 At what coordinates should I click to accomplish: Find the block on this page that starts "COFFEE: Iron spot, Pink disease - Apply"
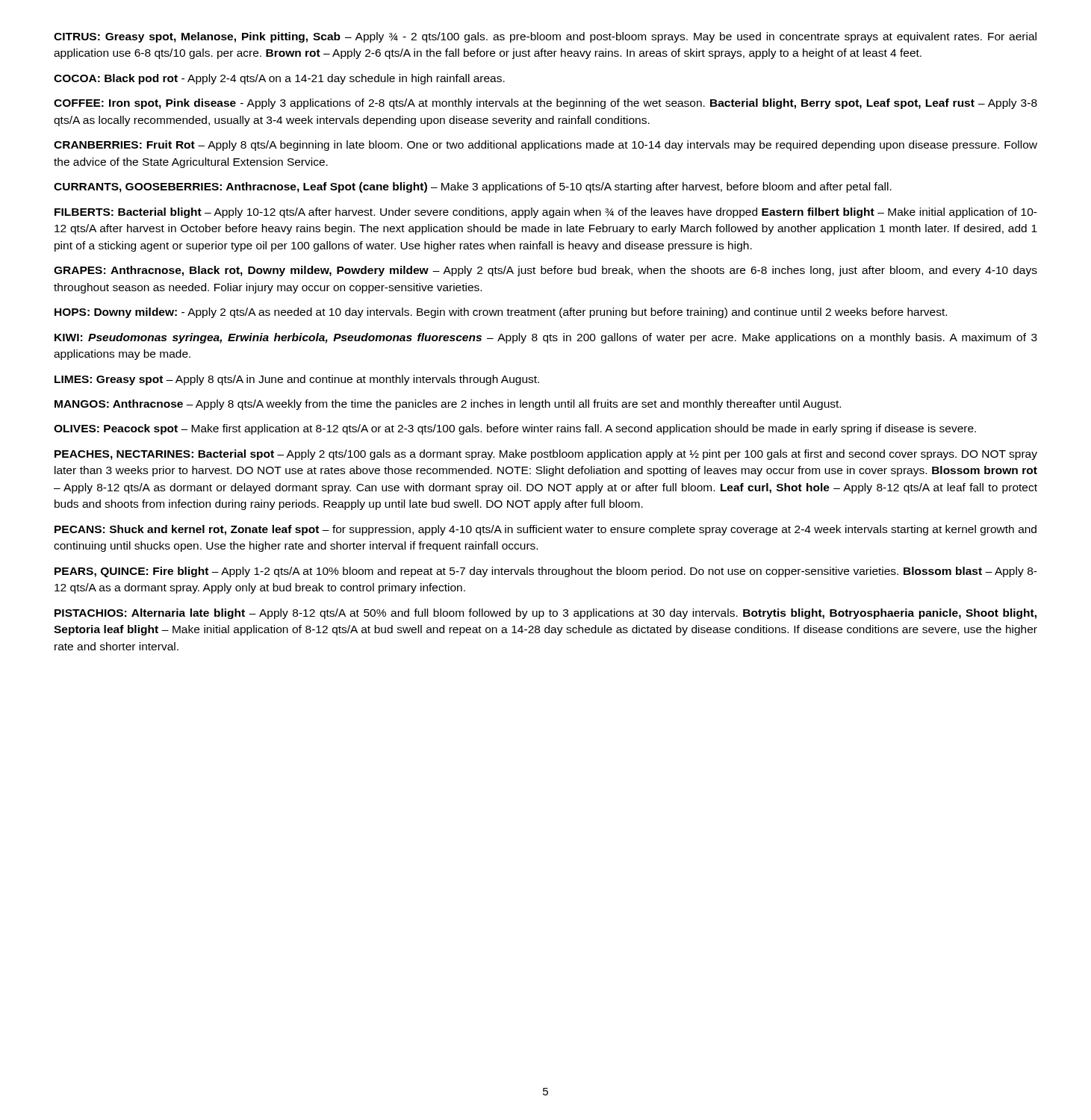[546, 111]
